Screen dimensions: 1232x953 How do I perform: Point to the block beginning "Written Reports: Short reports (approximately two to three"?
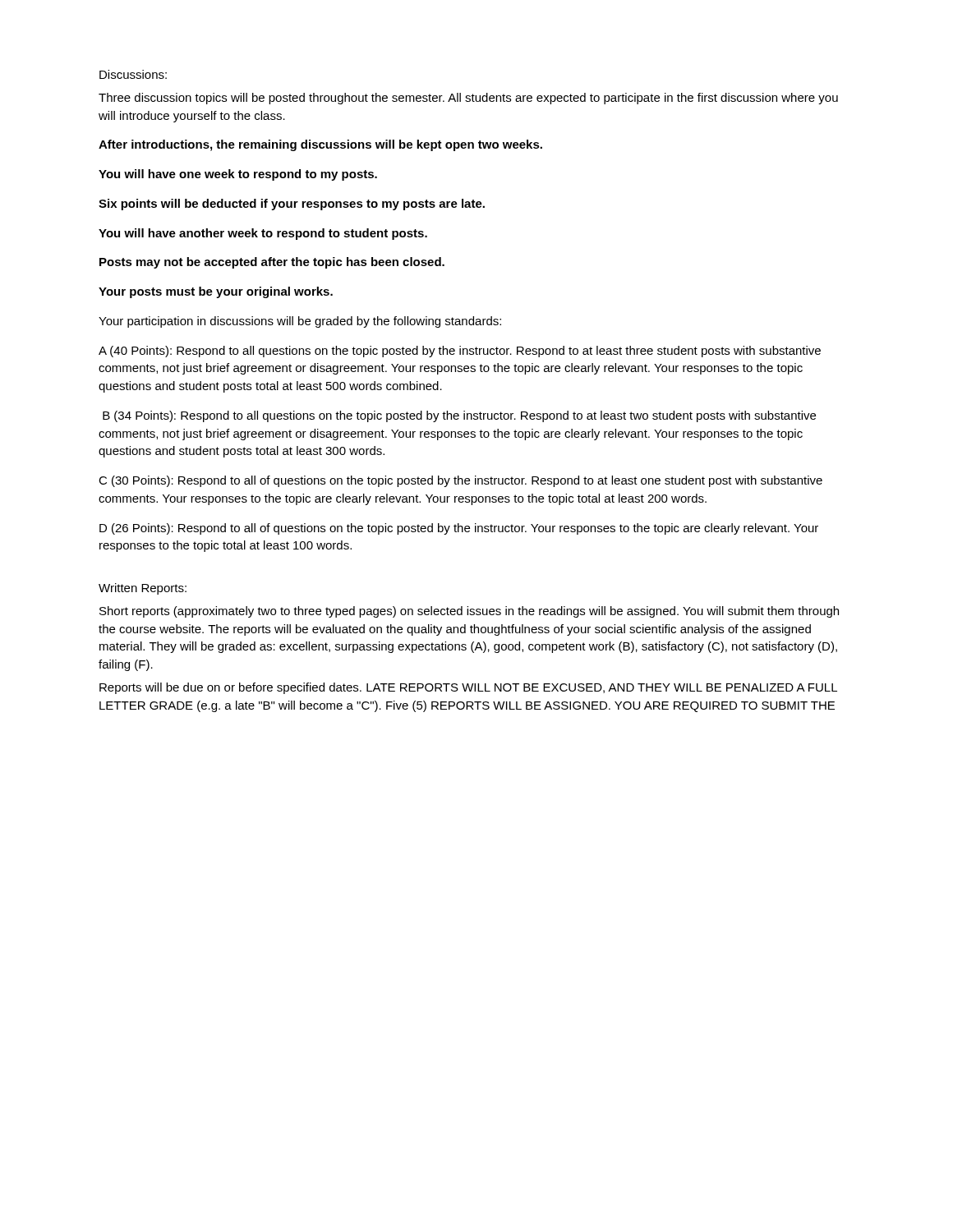[x=476, y=646]
